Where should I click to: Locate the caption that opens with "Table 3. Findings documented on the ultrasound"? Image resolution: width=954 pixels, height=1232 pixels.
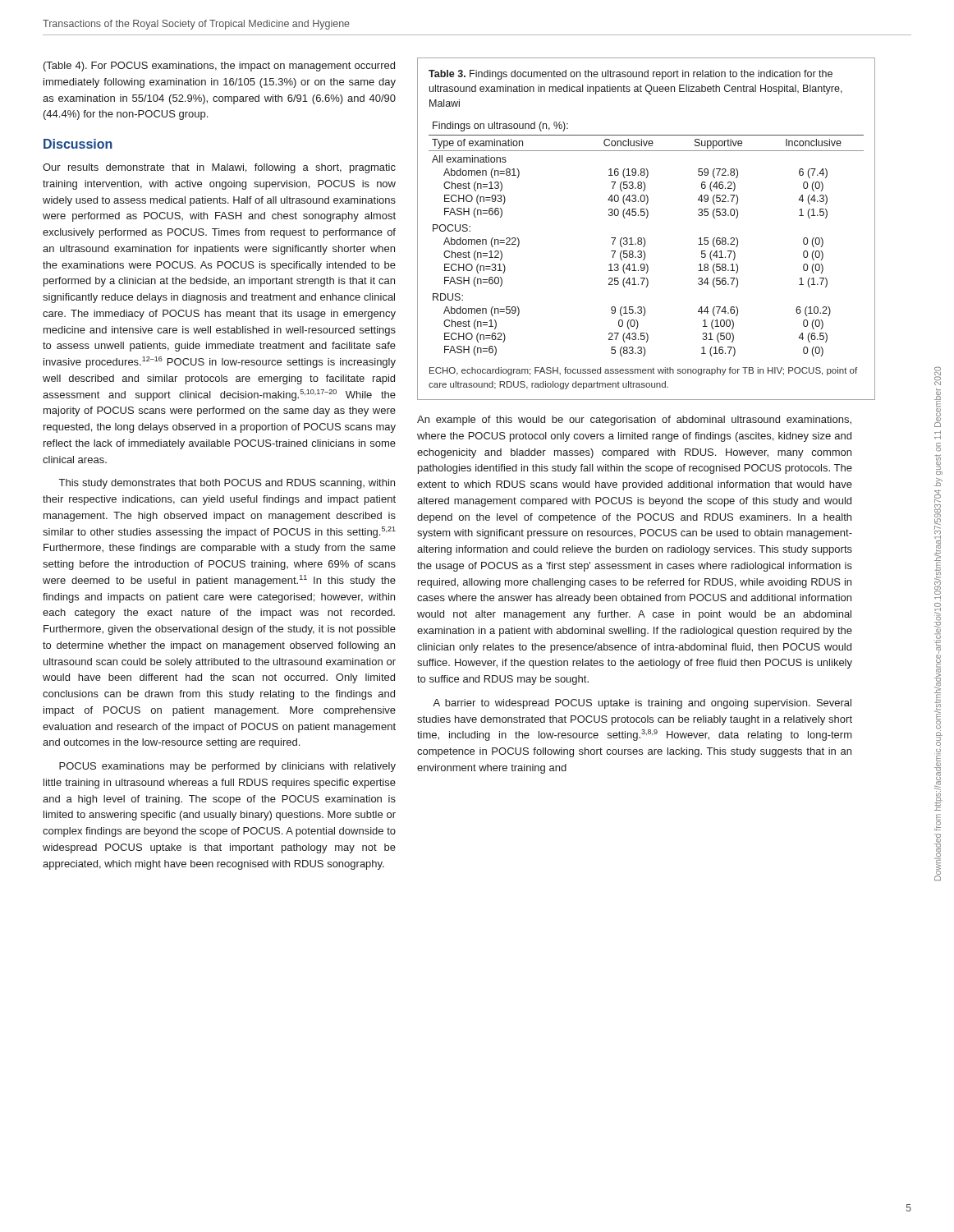(636, 89)
